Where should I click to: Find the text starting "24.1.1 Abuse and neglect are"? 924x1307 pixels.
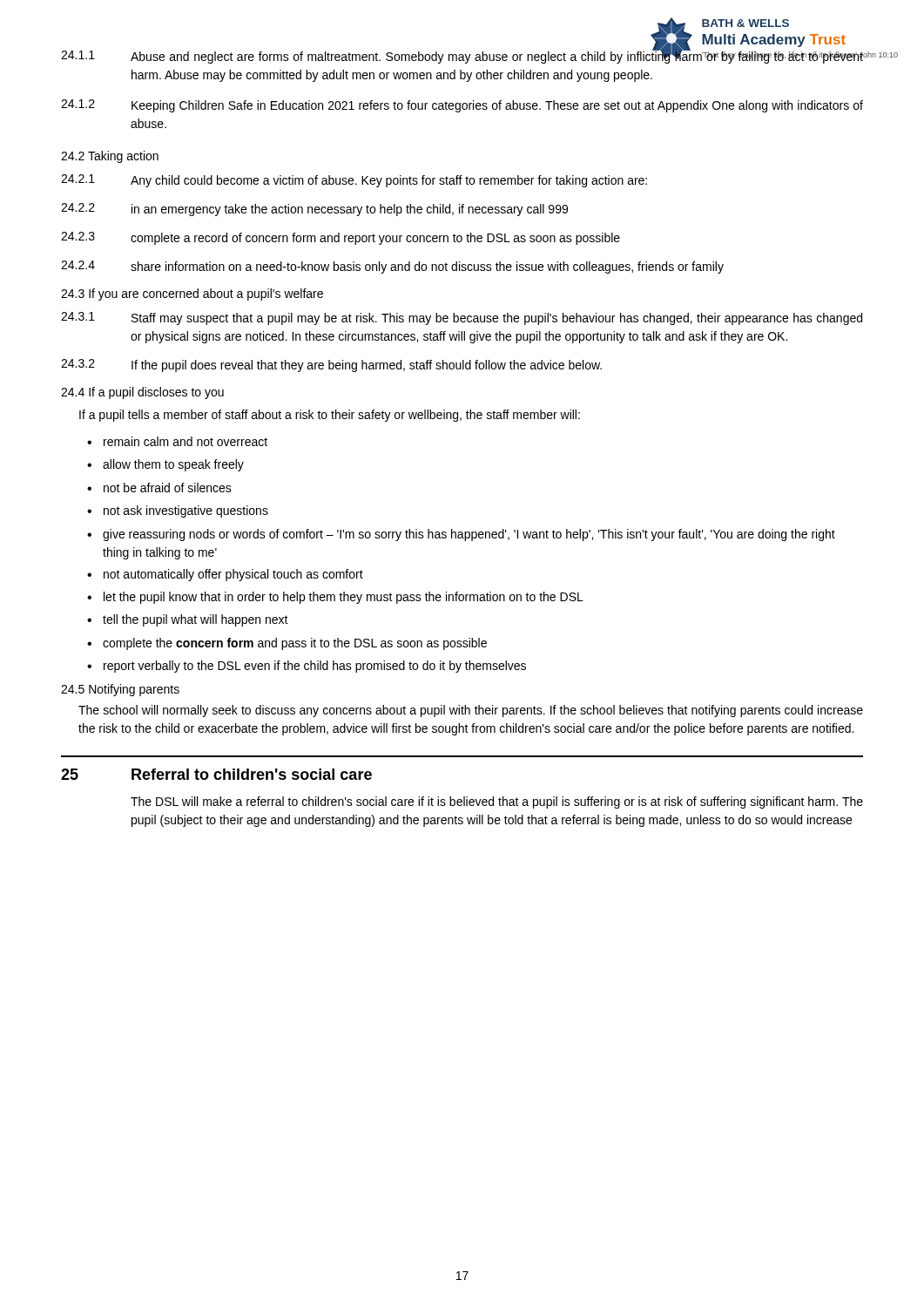[x=462, y=66]
